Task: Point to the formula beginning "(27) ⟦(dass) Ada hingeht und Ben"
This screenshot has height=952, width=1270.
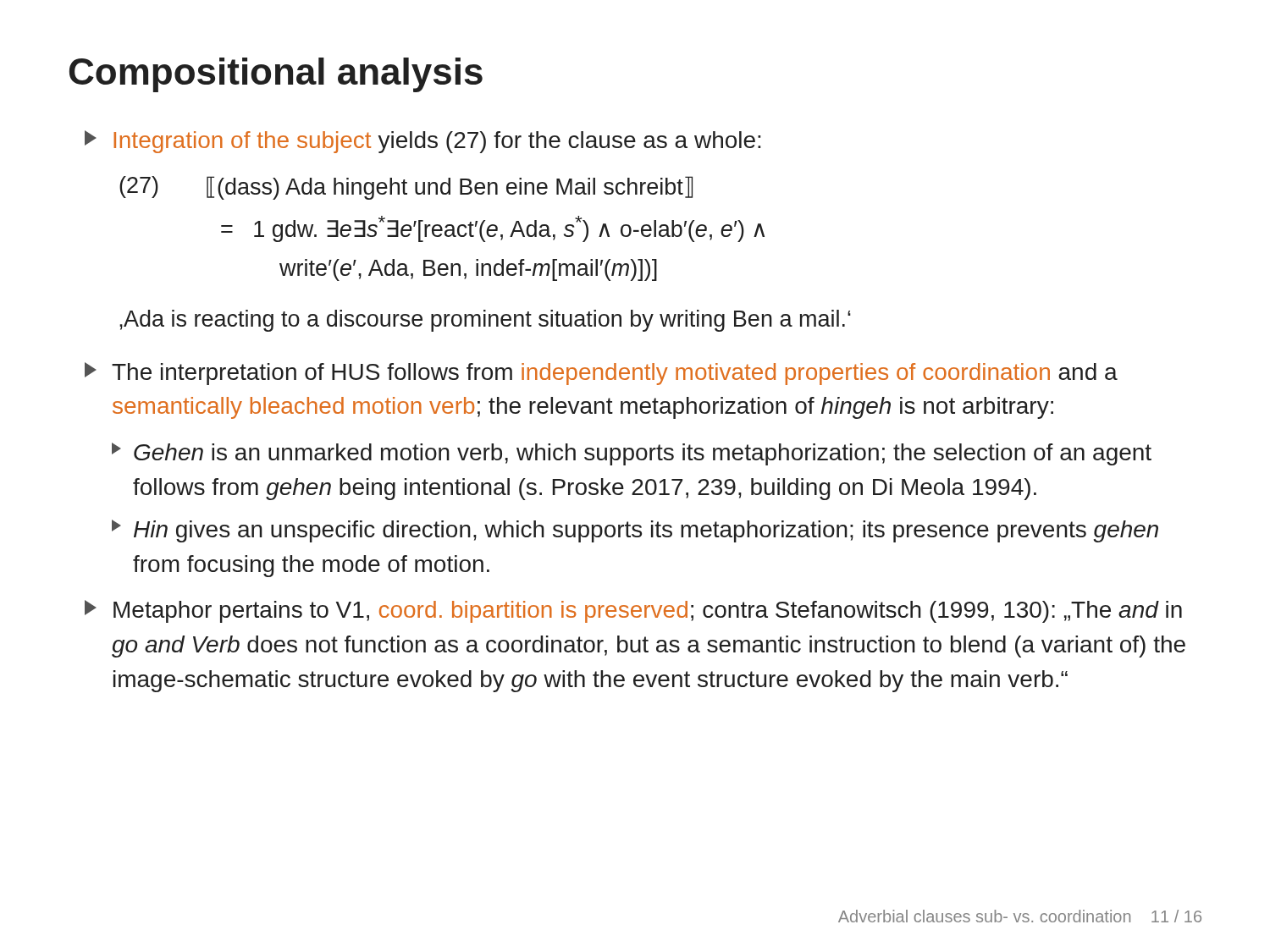Action: pyautogui.click(x=660, y=228)
